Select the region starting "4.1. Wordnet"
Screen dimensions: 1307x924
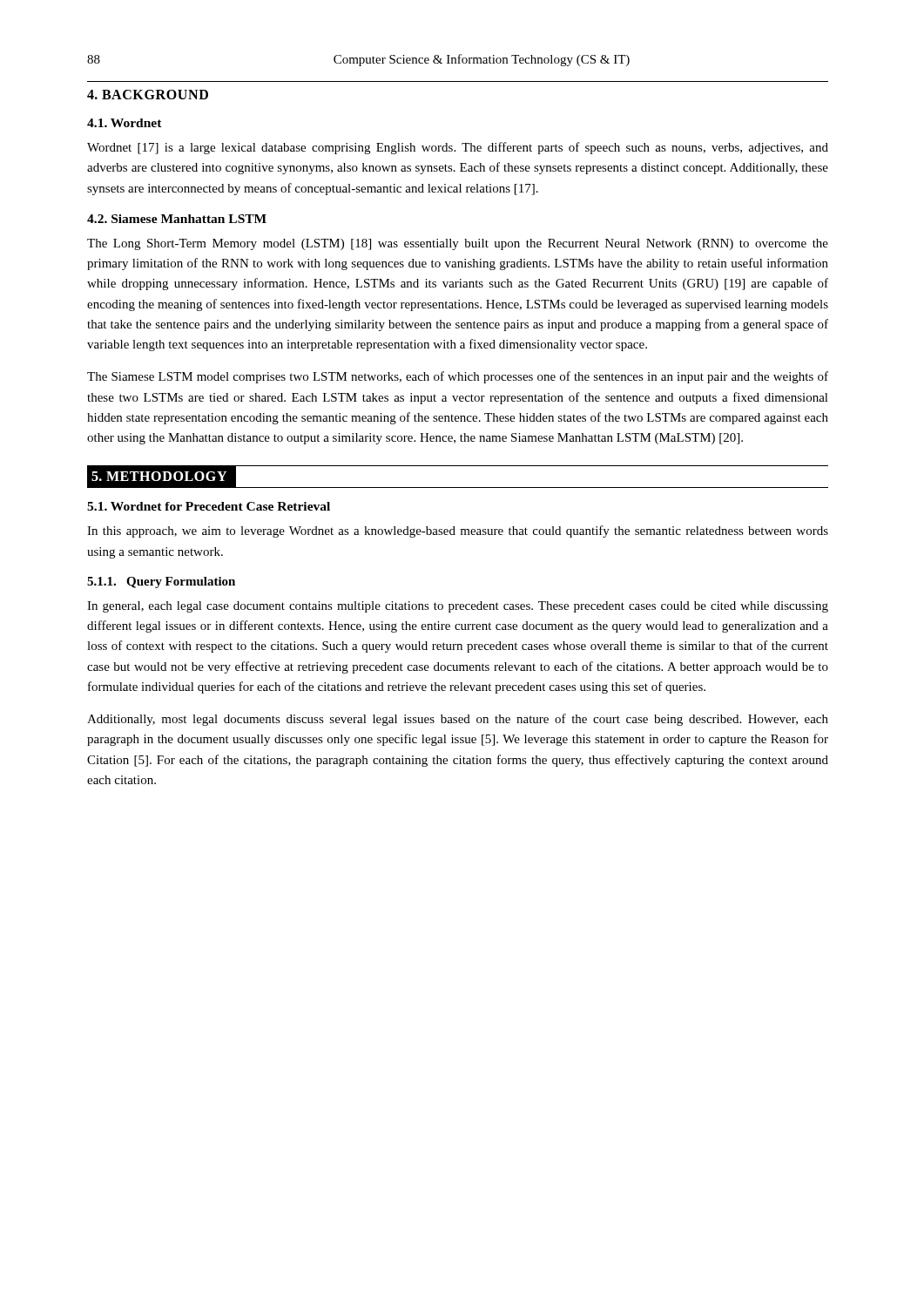click(125, 123)
